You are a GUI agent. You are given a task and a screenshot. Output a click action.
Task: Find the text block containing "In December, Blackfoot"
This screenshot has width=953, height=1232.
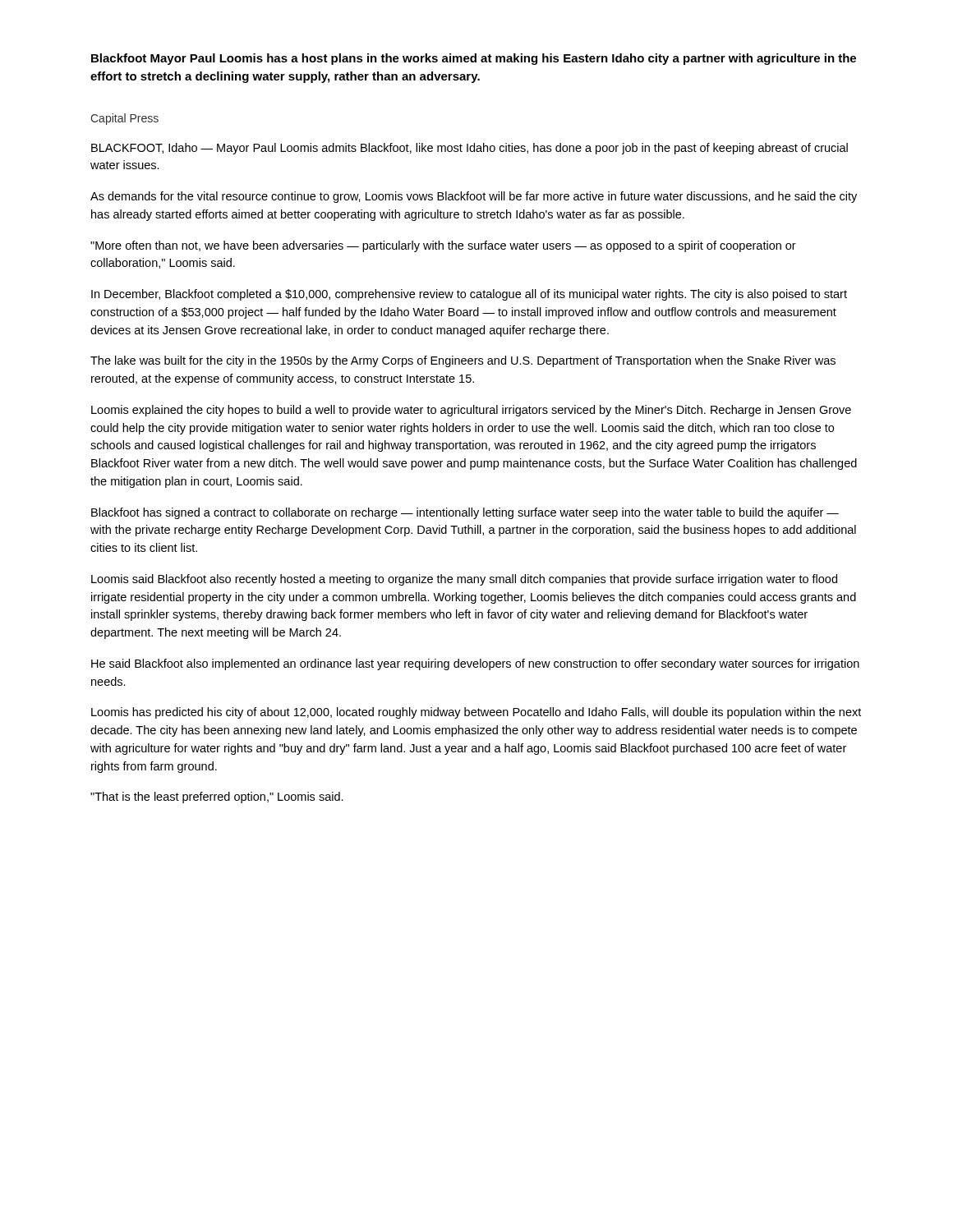click(469, 312)
